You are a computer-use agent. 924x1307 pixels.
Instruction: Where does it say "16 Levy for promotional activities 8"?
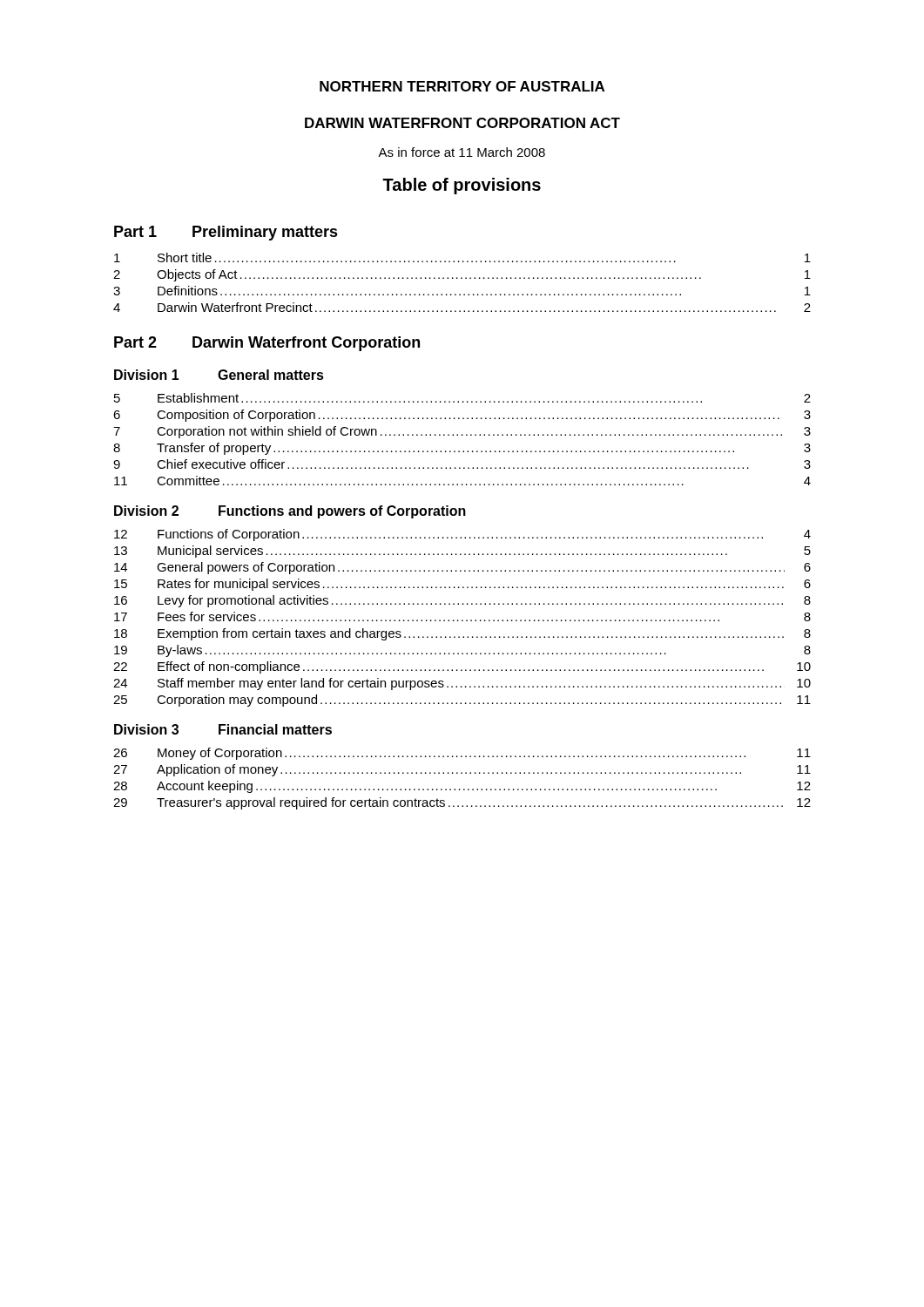pos(462,600)
